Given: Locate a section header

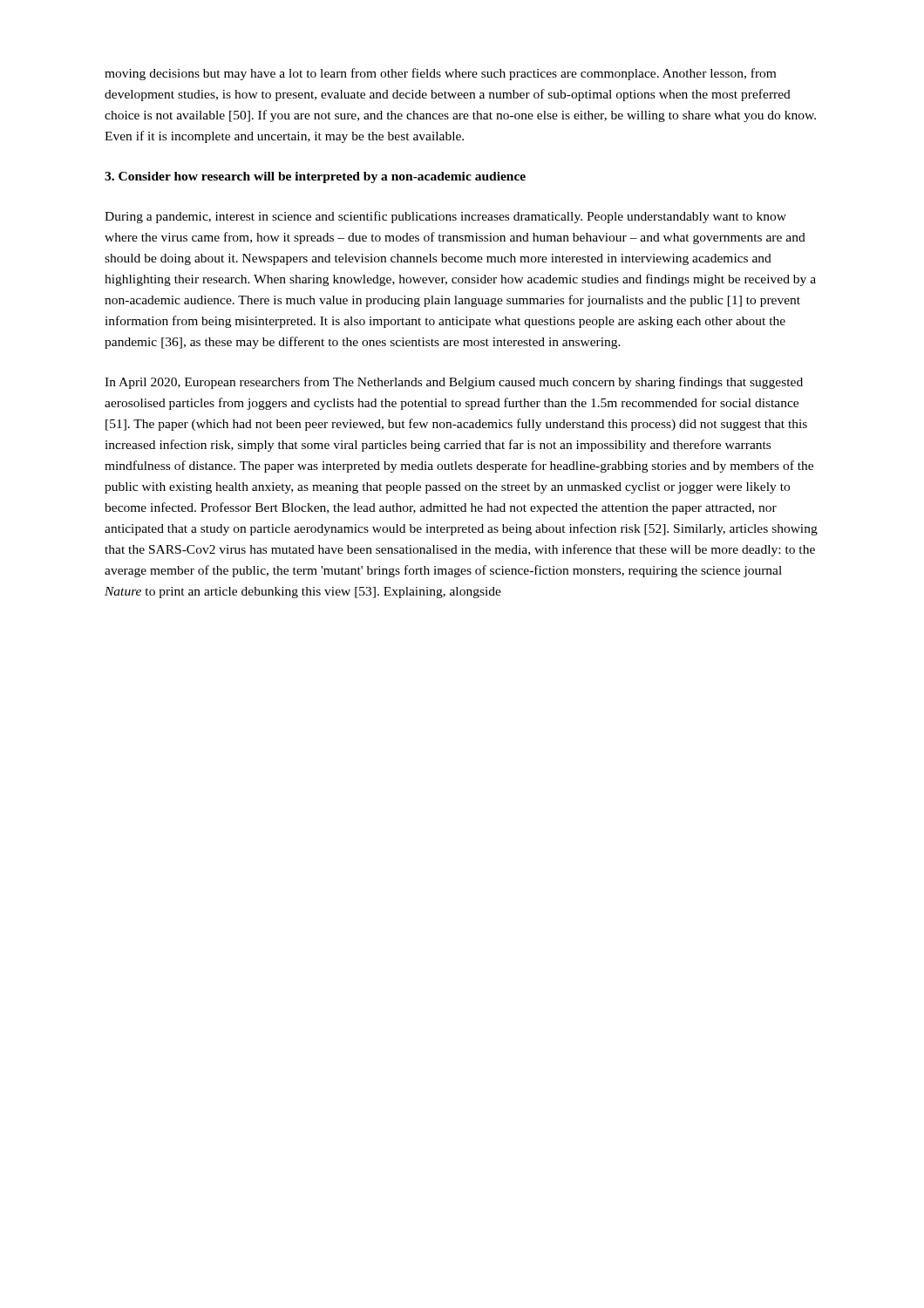Looking at the screenshot, I should point(315,176).
